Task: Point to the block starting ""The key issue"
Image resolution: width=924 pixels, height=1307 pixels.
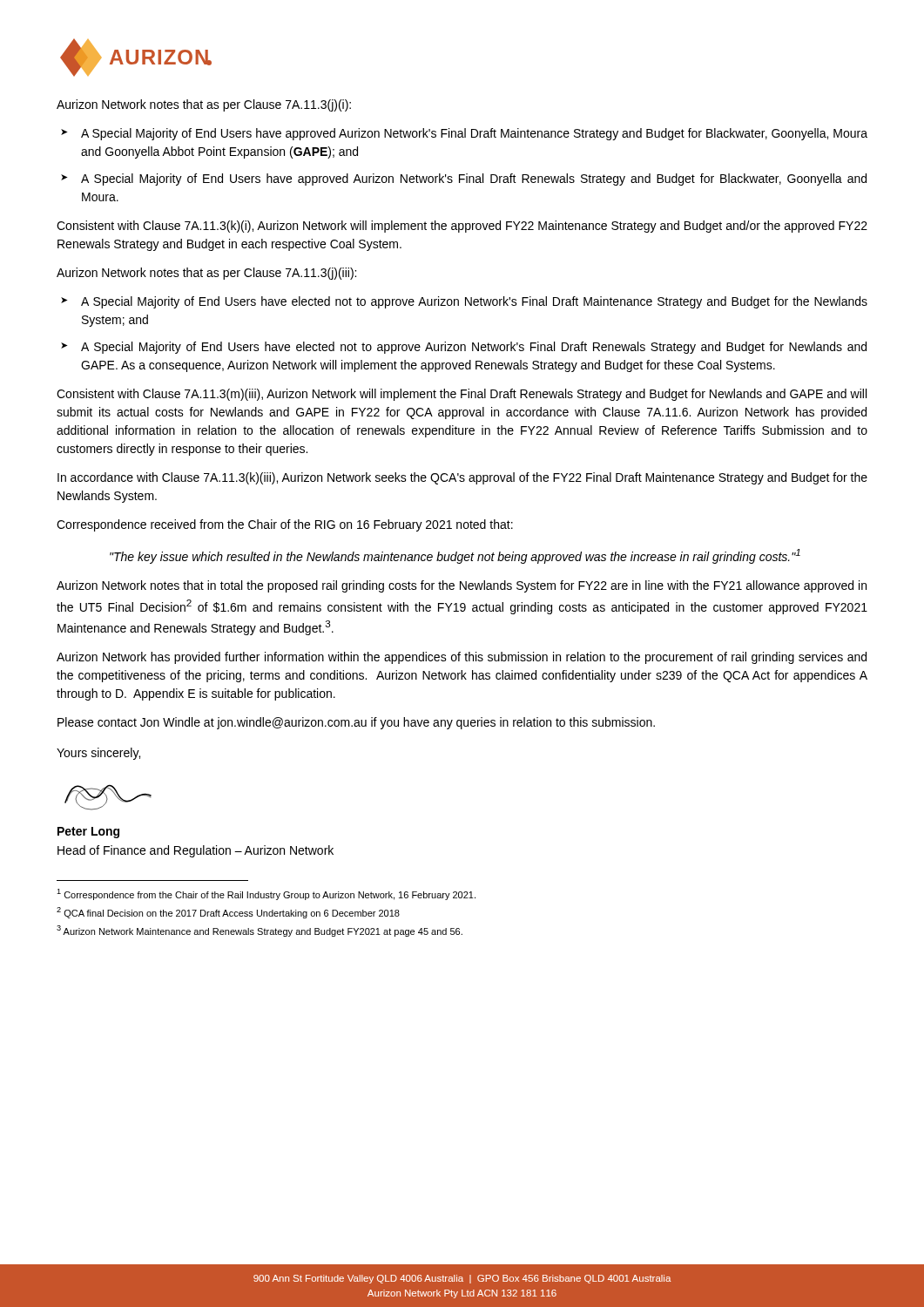Action: coord(462,555)
